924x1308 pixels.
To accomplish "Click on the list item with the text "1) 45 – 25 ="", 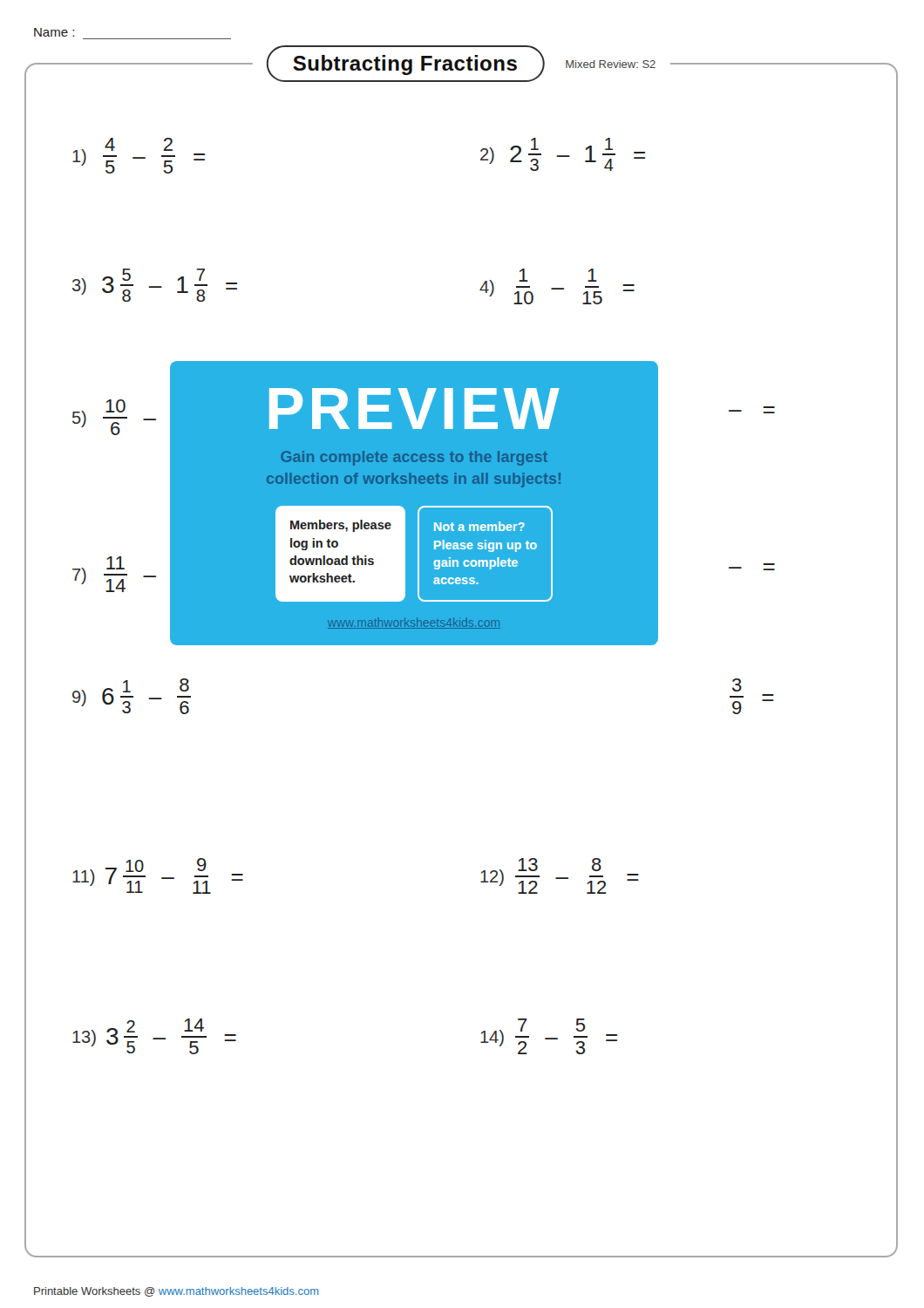I will click(139, 156).
